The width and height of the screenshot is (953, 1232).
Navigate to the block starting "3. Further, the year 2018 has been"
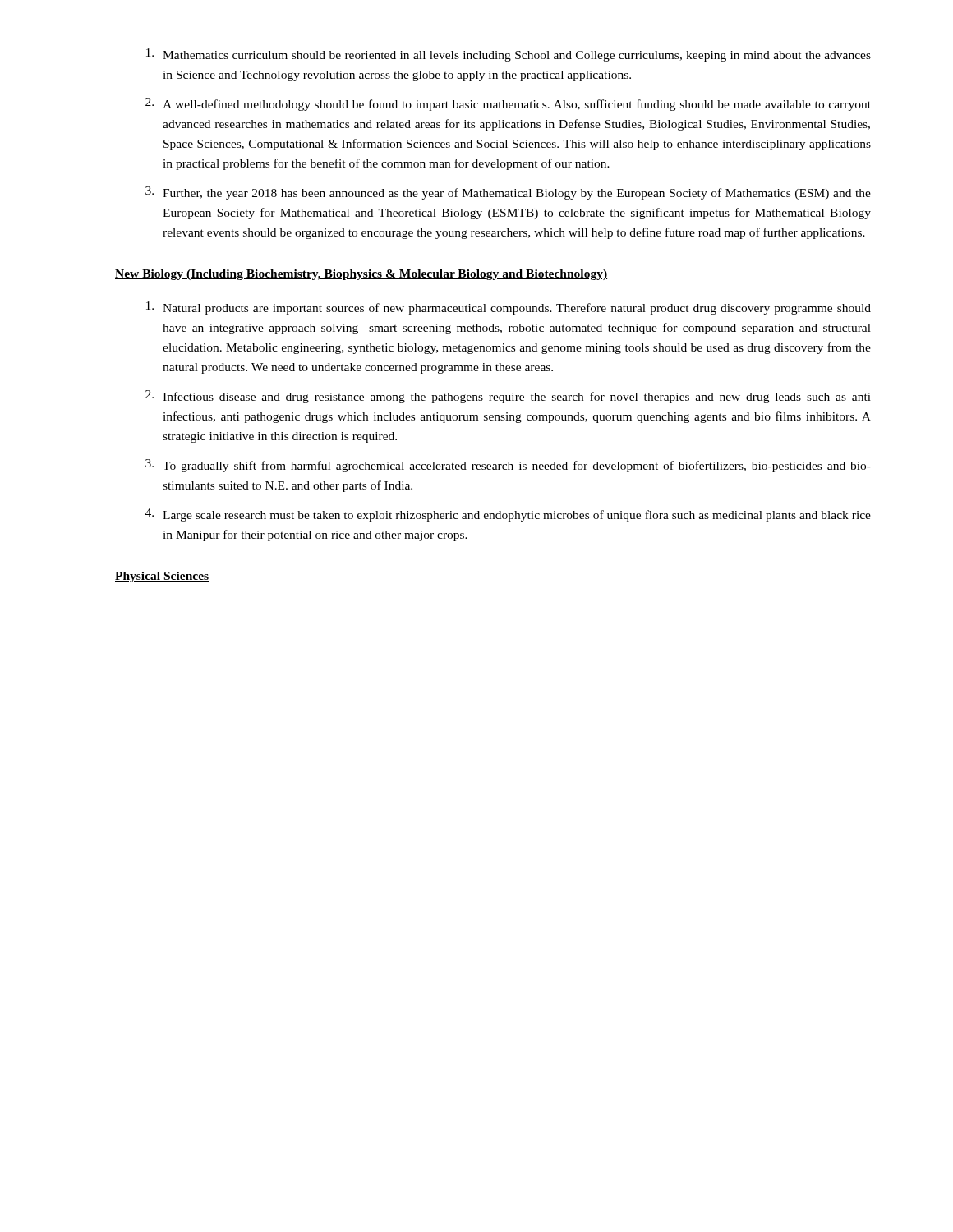tap(493, 213)
